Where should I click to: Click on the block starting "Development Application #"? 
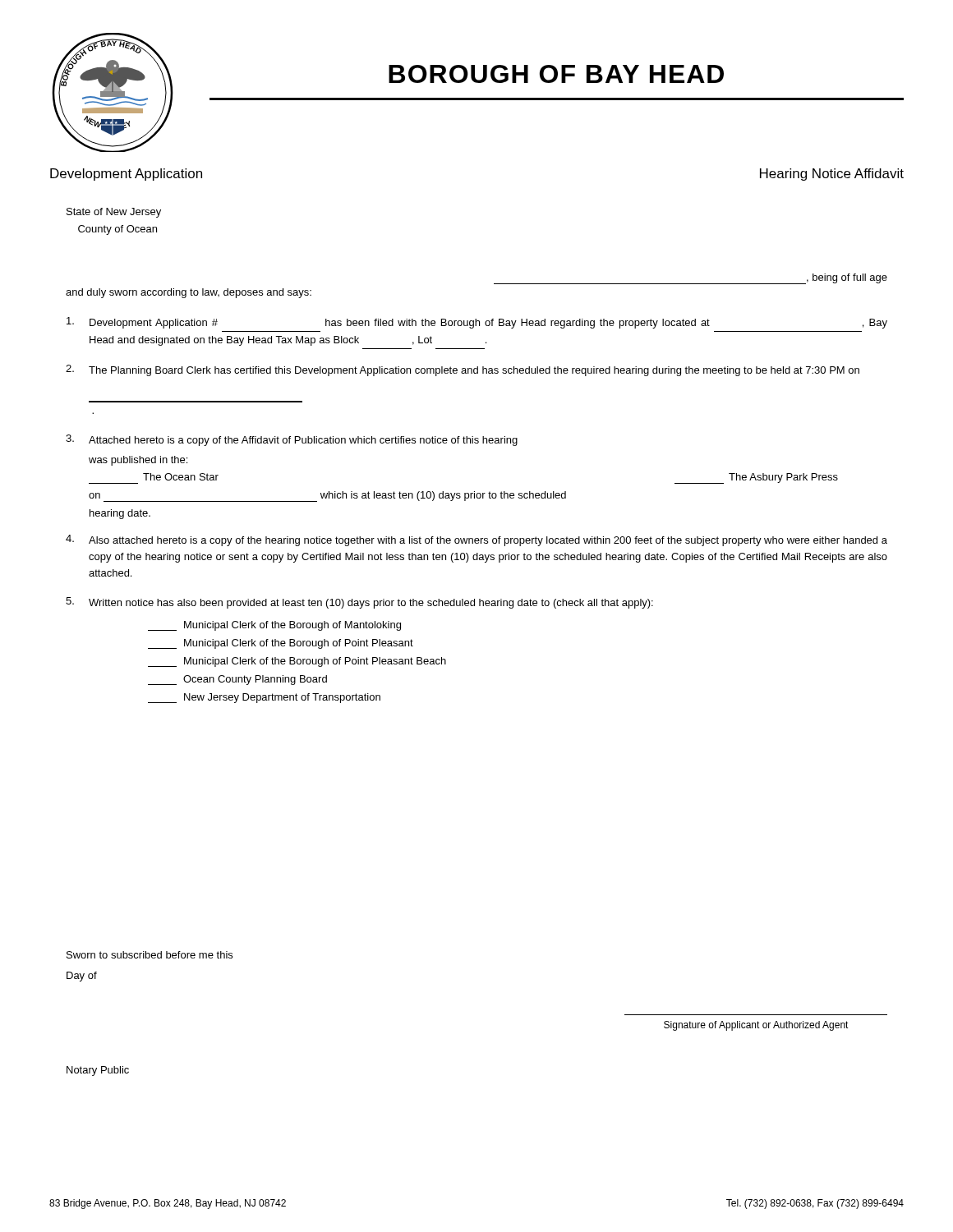(476, 332)
